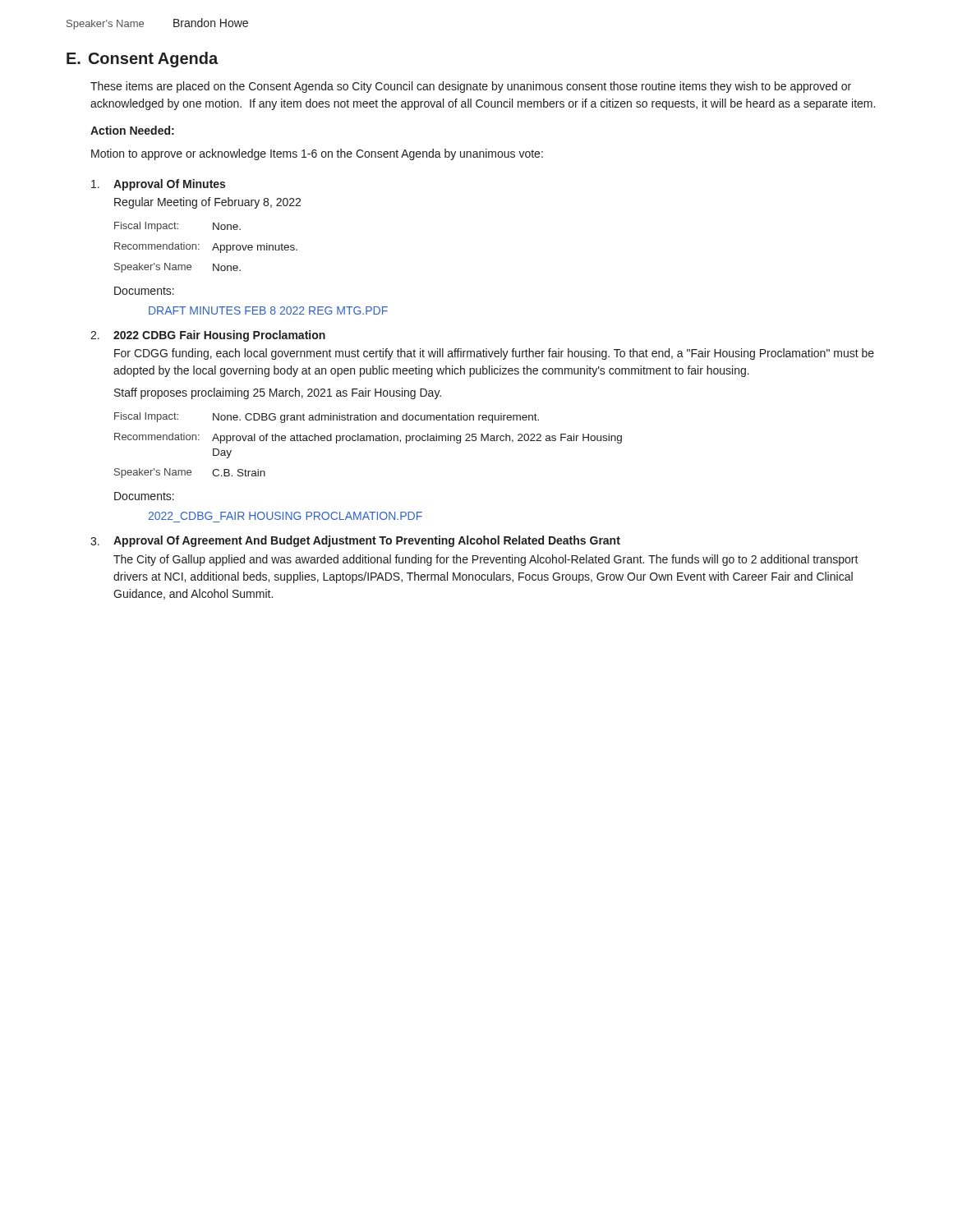Image resolution: width=953 pixels, height=1232 pixels.
Task: Click on the element starting "2022_CDBG_FAIR HOUSING PROCLAMATION.PDF"
Action: tap(285, 516)
